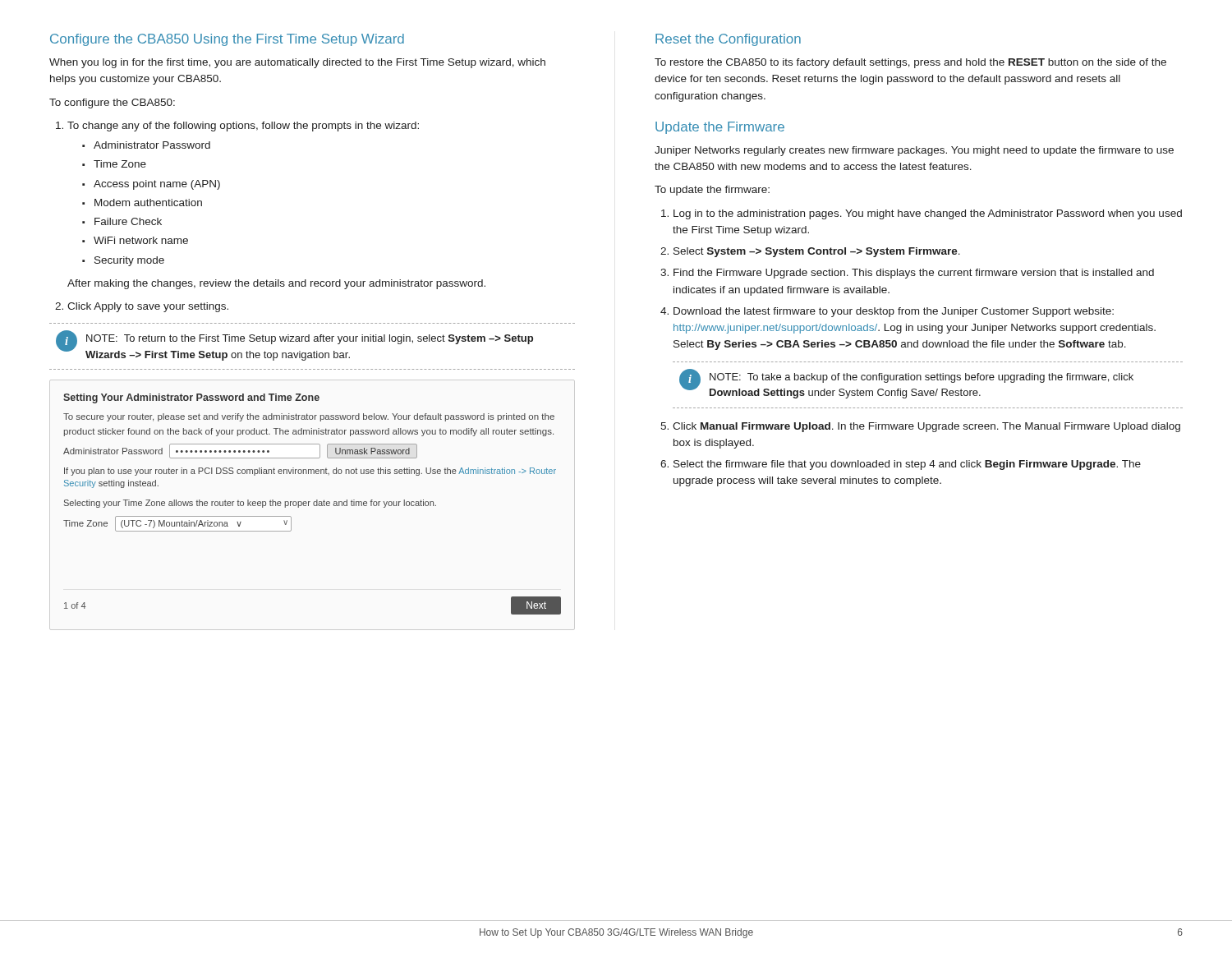Locate the text "Administrator Password"
This screenshot has width=1232, height=953.
pos(152,145)
